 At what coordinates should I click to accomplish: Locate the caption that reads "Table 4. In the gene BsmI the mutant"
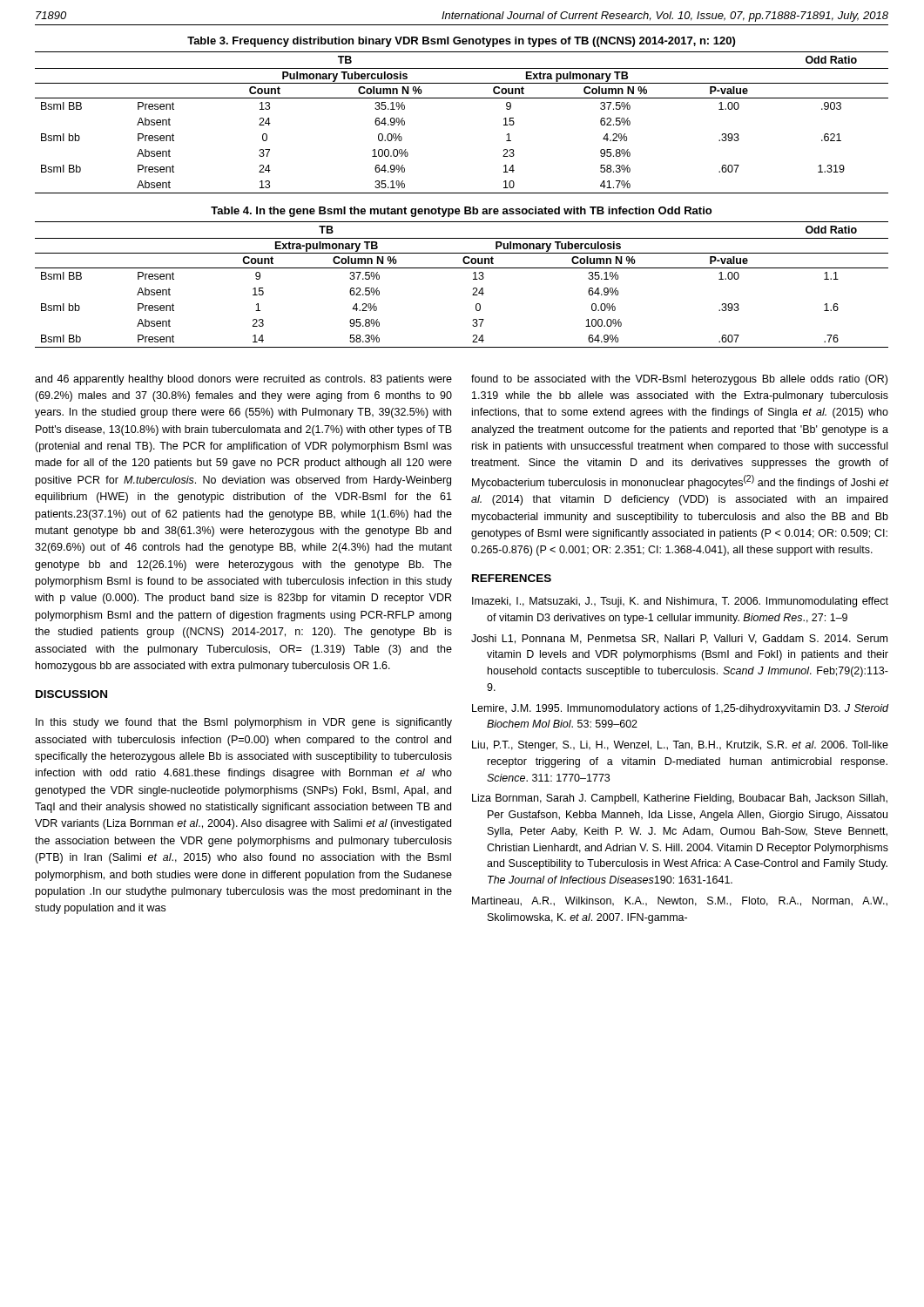tap(462, 210)
